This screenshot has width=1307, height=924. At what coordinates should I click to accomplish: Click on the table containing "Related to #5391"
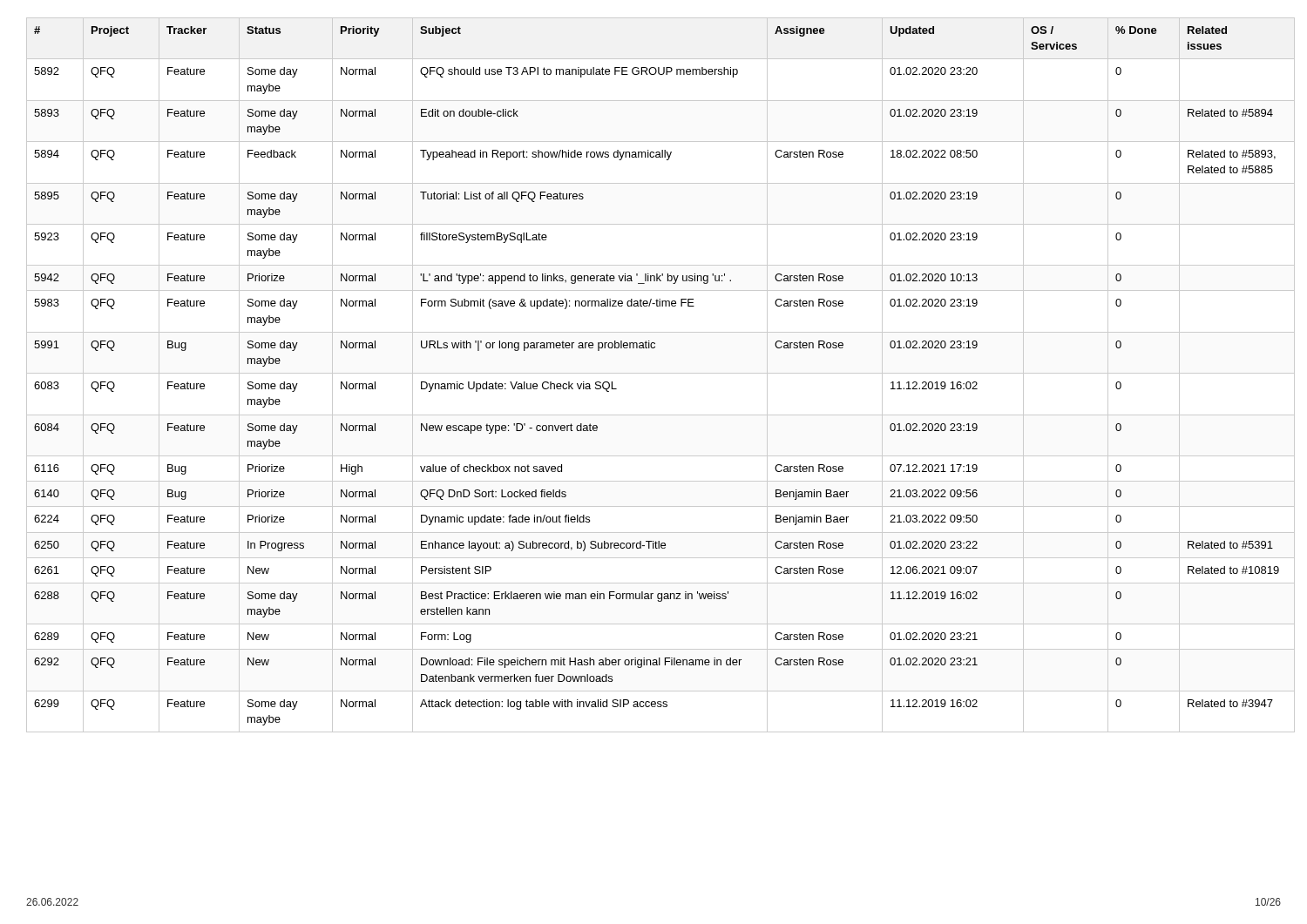pyautogui.click(x=654, y=375)
